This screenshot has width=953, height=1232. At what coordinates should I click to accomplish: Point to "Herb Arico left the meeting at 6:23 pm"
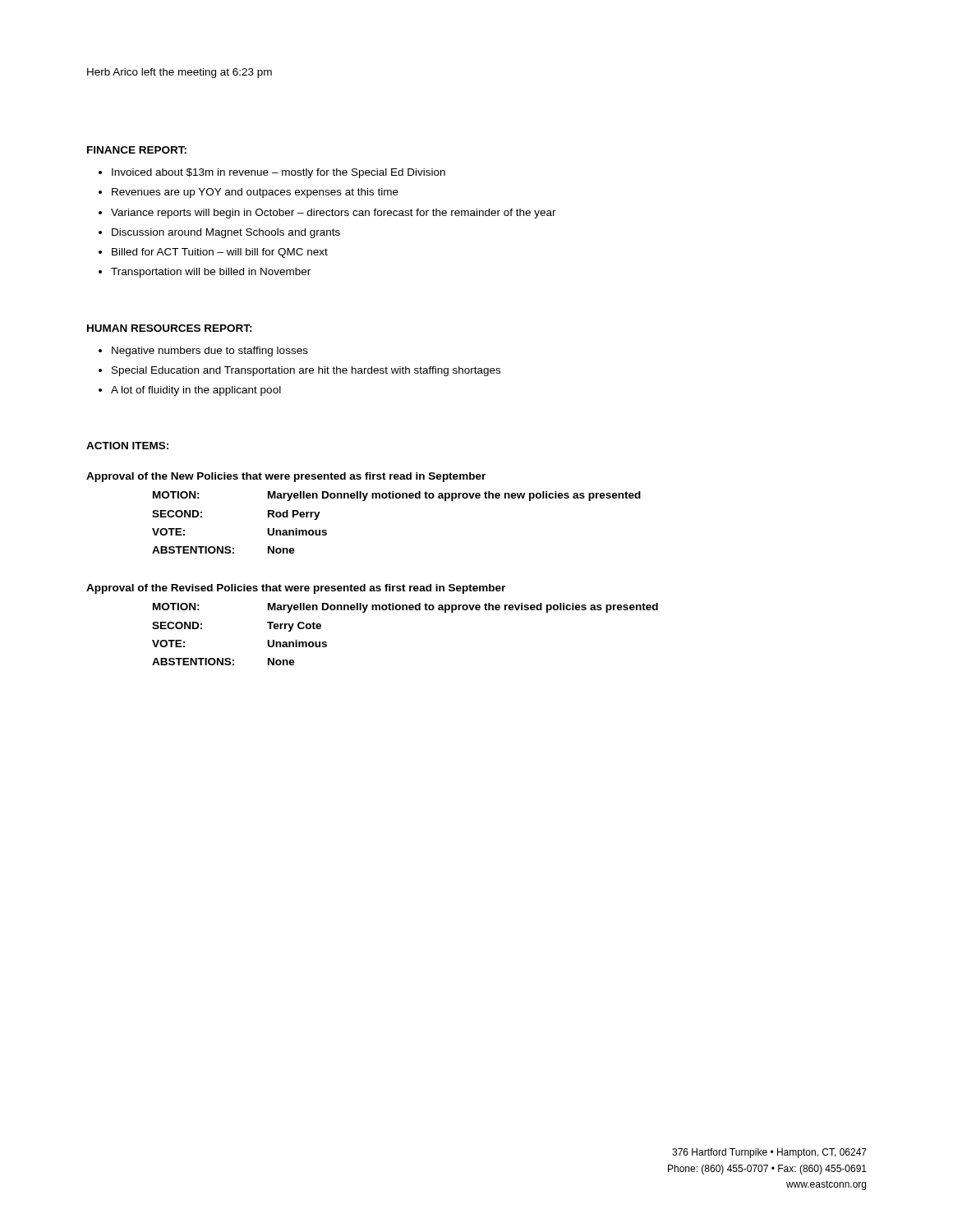[179, 72]
